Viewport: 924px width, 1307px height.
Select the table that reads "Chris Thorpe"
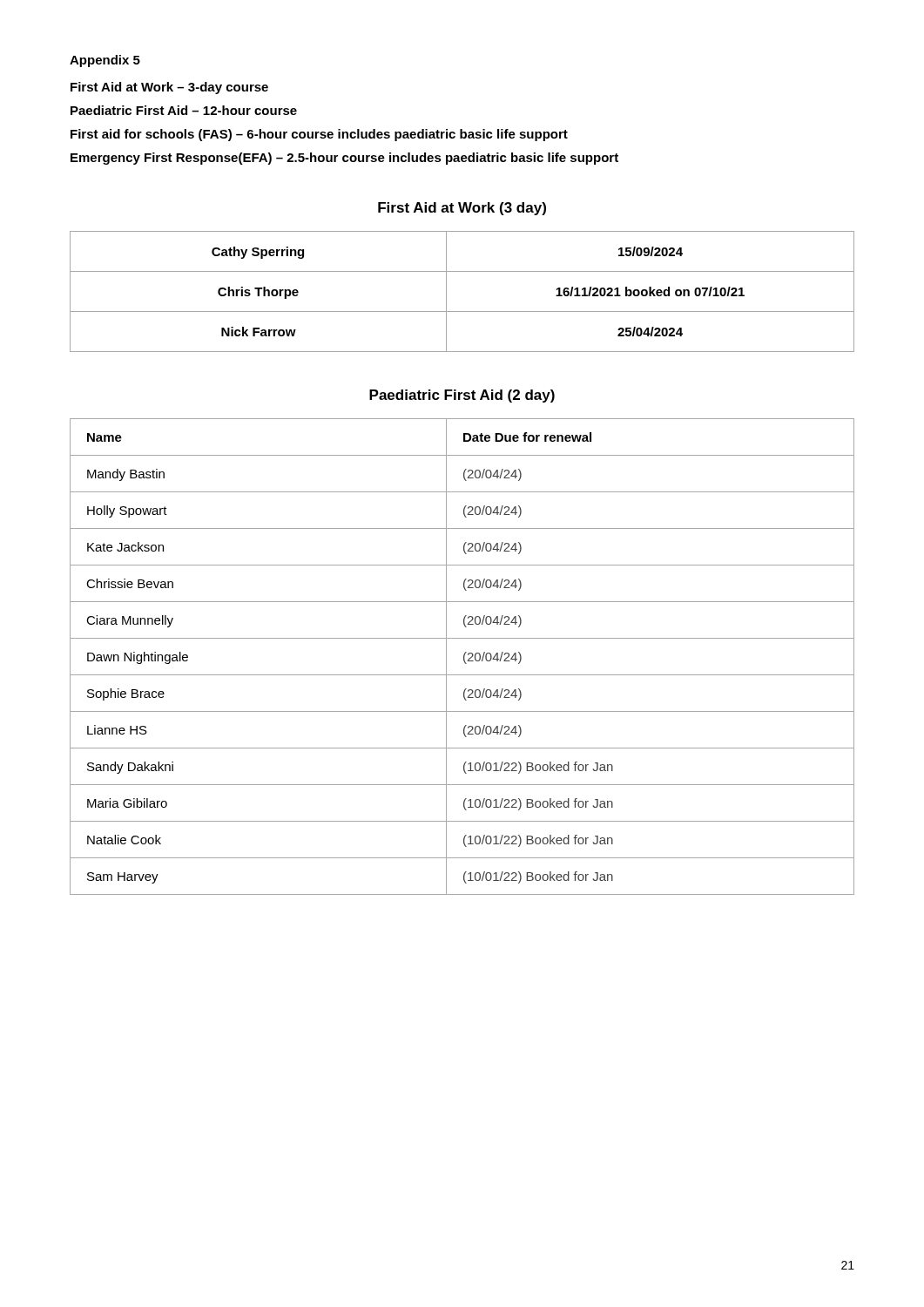pyautogui.click(x=462, y=291)
